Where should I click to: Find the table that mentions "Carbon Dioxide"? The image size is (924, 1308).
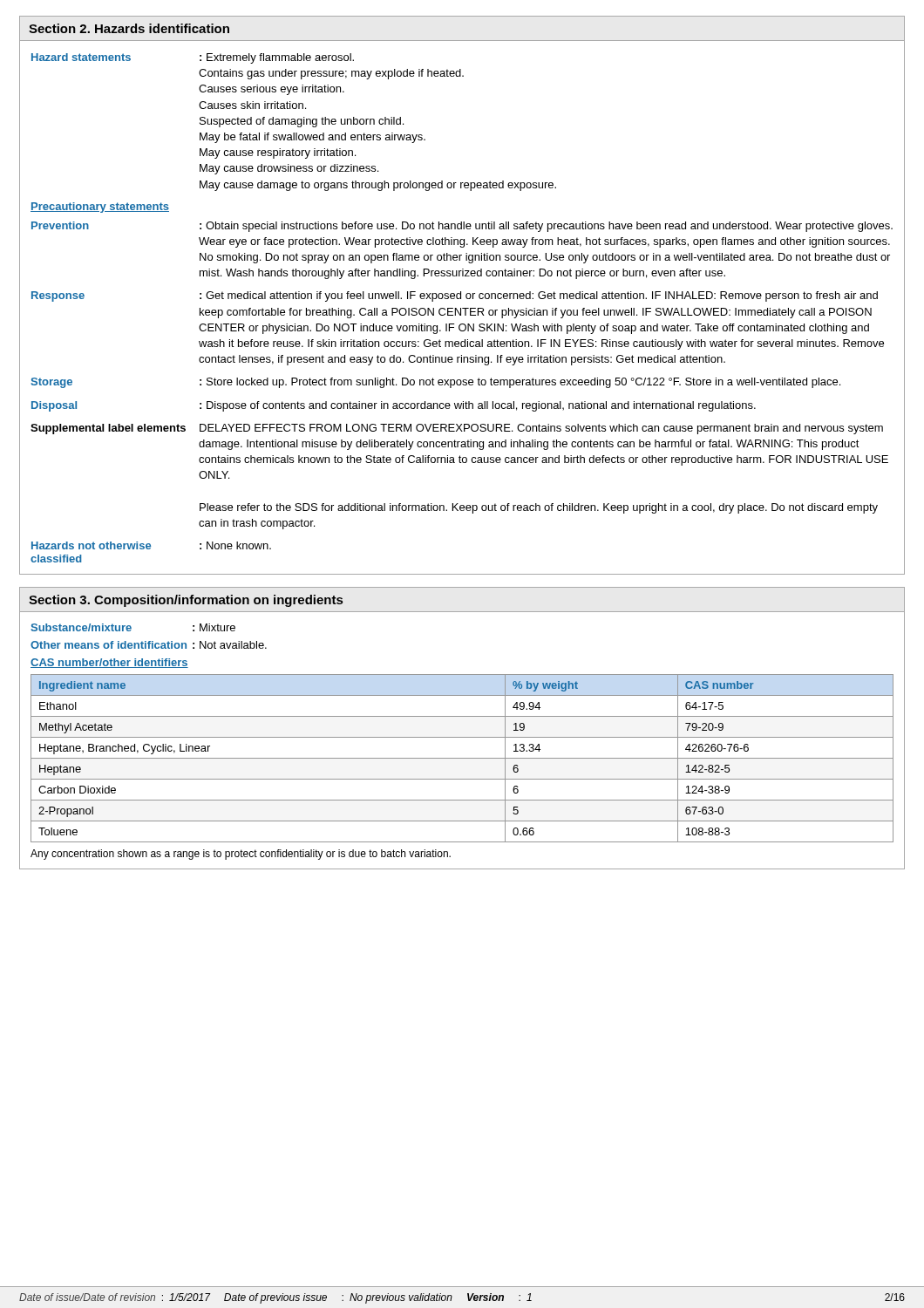pos(462,758)
